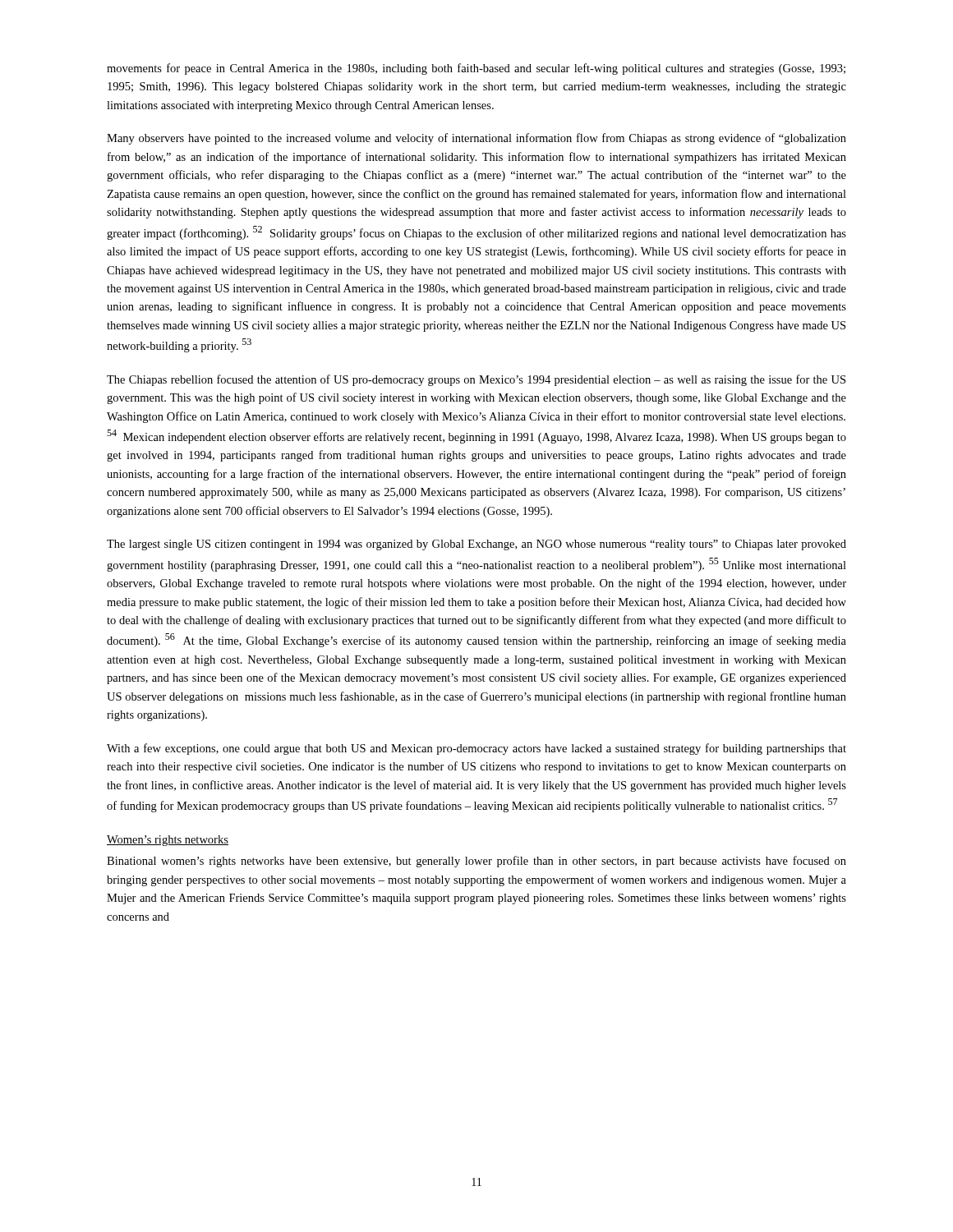Point to the block beginning "The Chiapas rebellion focused"
This screenshot has height=1232, width=953.
coord(476,445)
